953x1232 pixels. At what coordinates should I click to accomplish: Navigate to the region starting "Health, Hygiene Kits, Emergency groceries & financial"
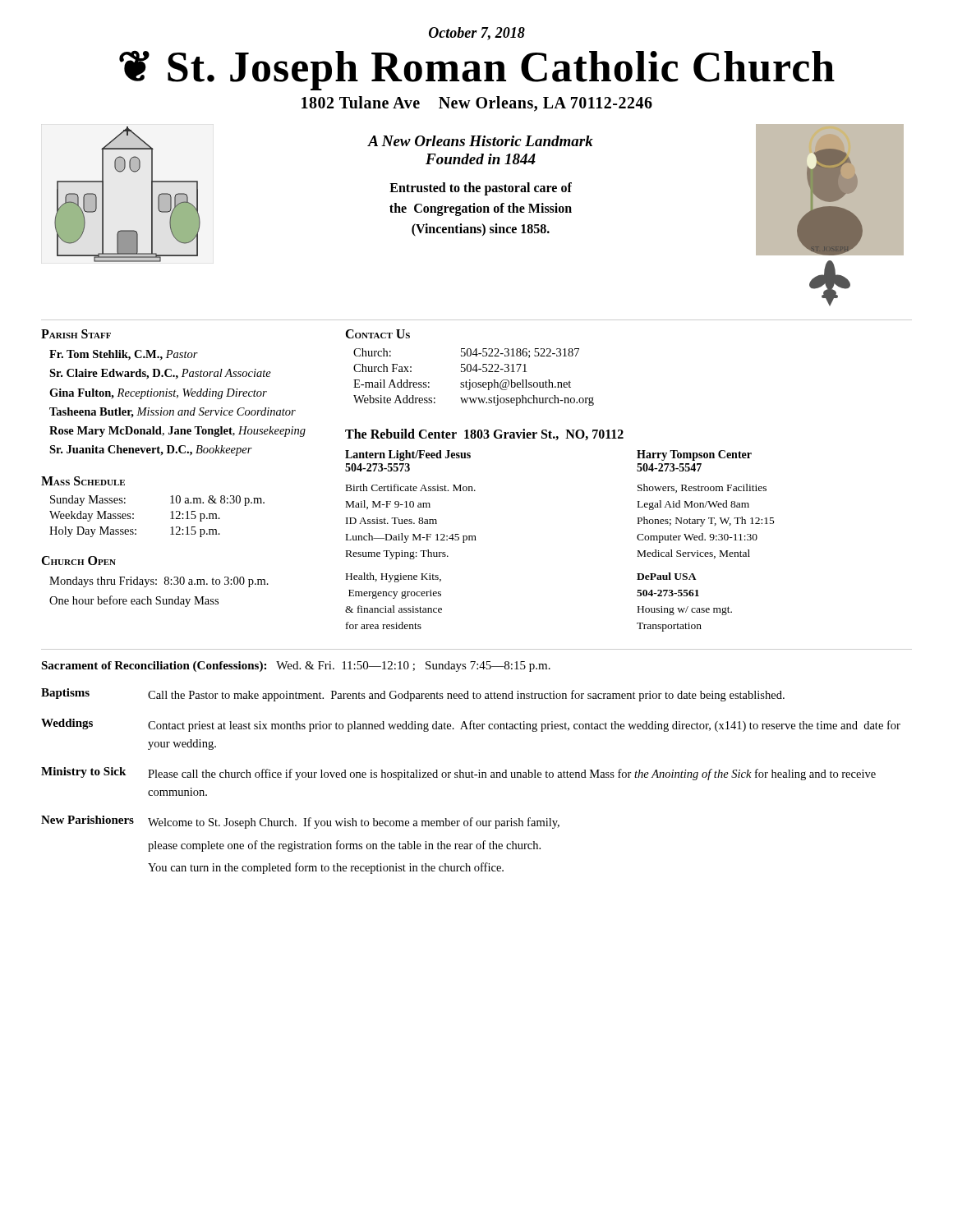tap(394, 601)
